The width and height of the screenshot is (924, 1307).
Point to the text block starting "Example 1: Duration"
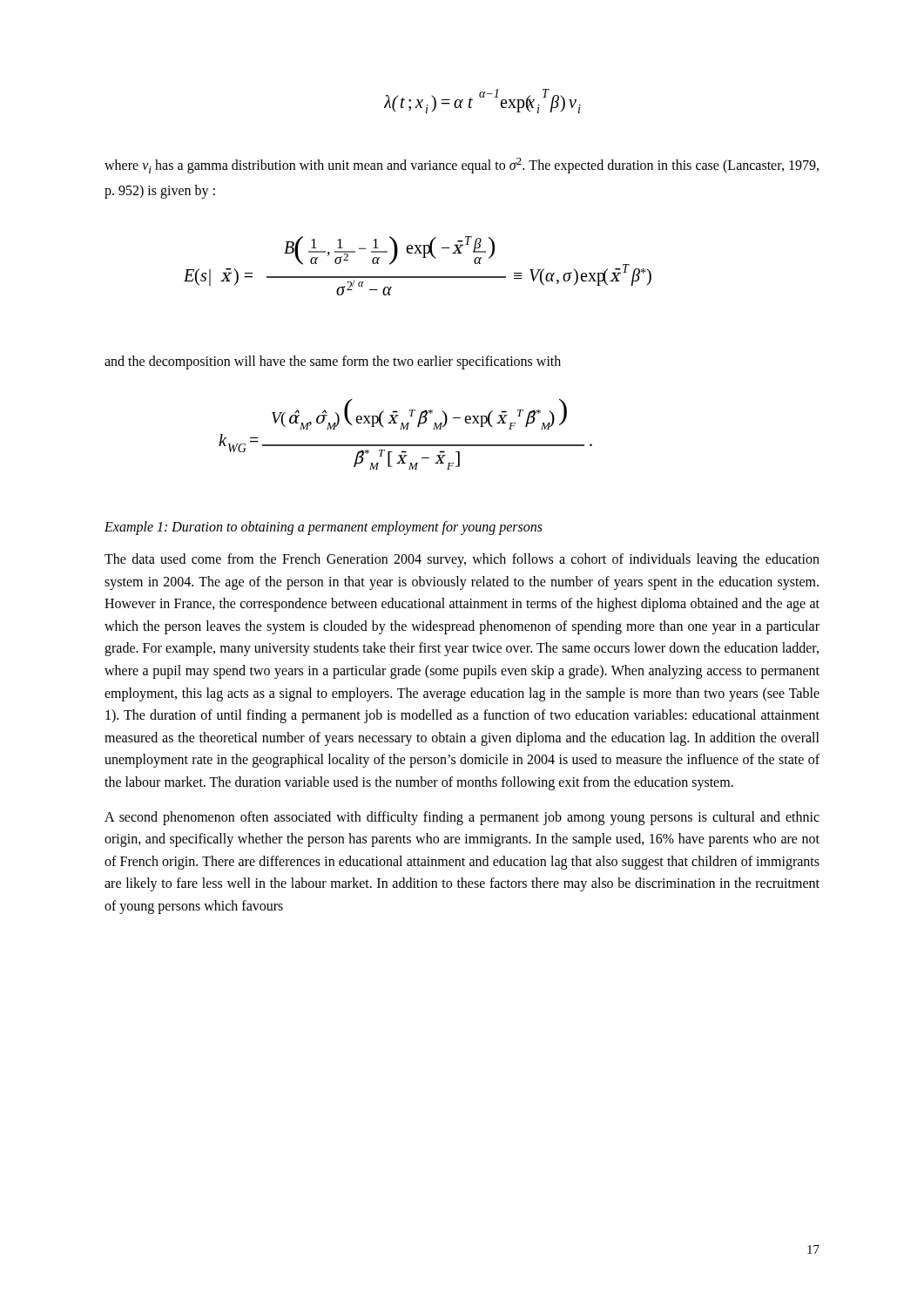tap(324, 527)
